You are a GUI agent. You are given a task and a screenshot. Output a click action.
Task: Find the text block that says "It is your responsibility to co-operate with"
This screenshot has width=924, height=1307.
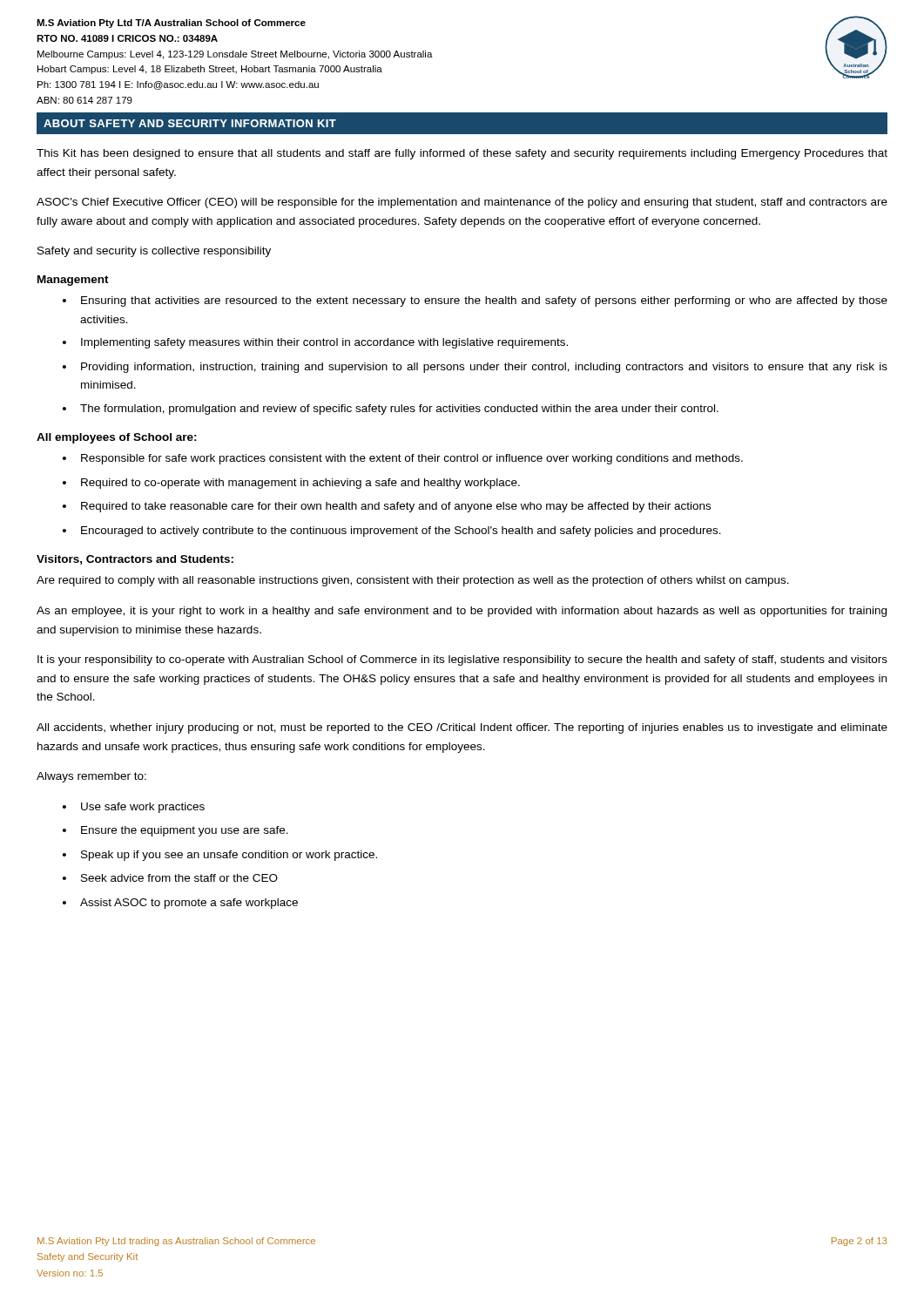click(x=462, y=678)
